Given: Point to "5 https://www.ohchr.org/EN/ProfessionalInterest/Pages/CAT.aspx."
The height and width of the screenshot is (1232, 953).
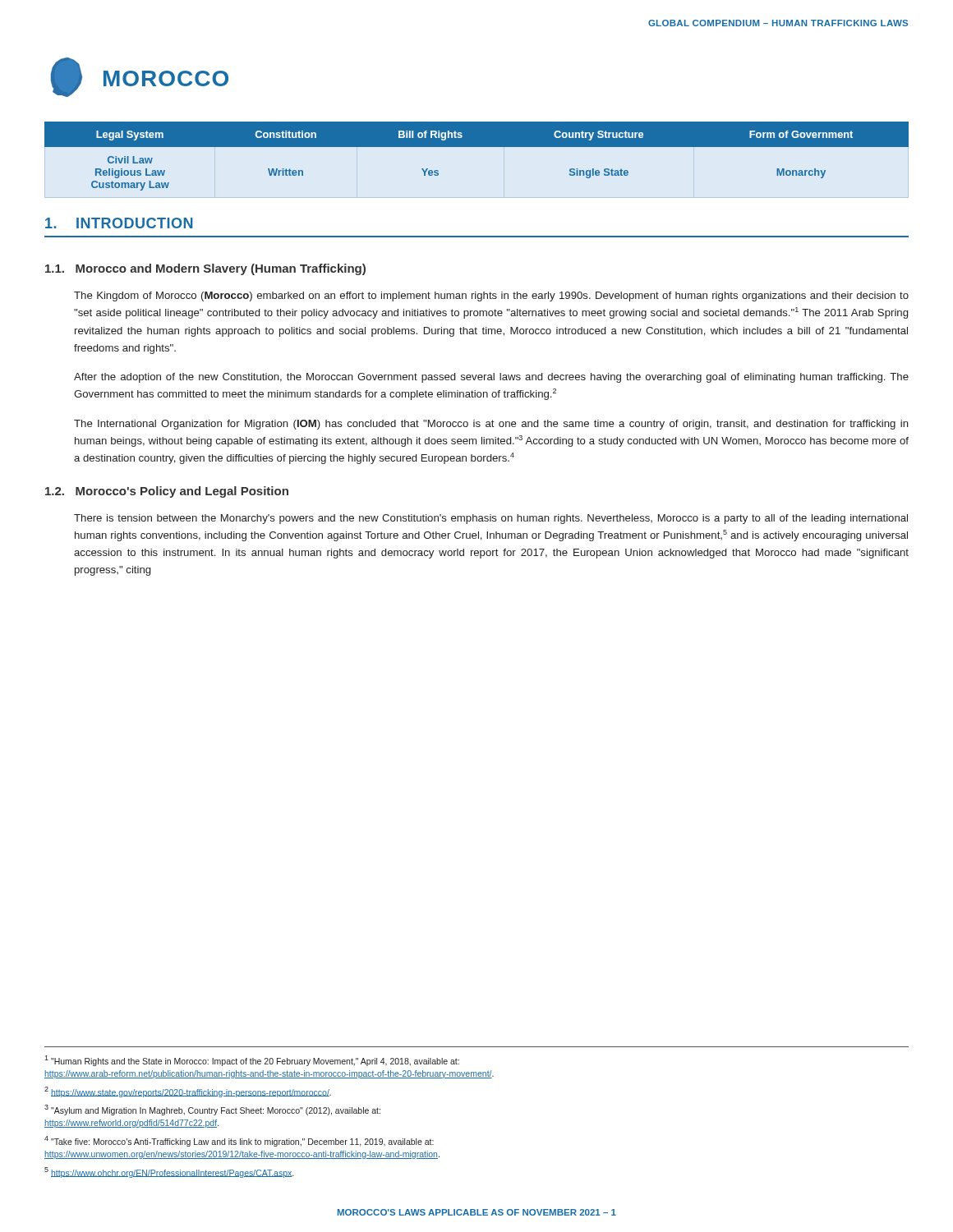Looking at the screenshot, I should pyautogui.click(x=169, y=1171).
